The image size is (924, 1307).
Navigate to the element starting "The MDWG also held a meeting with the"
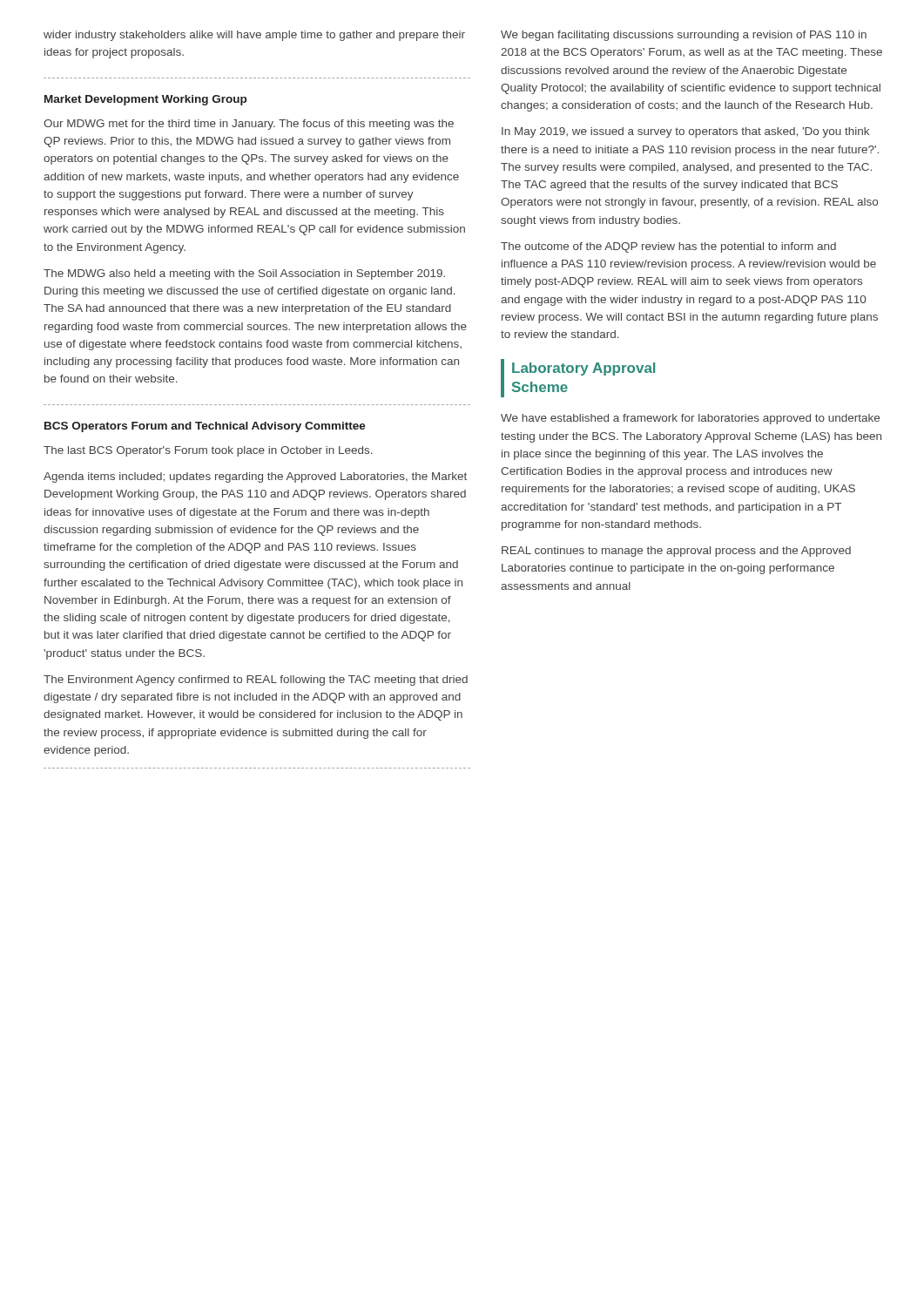click(257, 326)
